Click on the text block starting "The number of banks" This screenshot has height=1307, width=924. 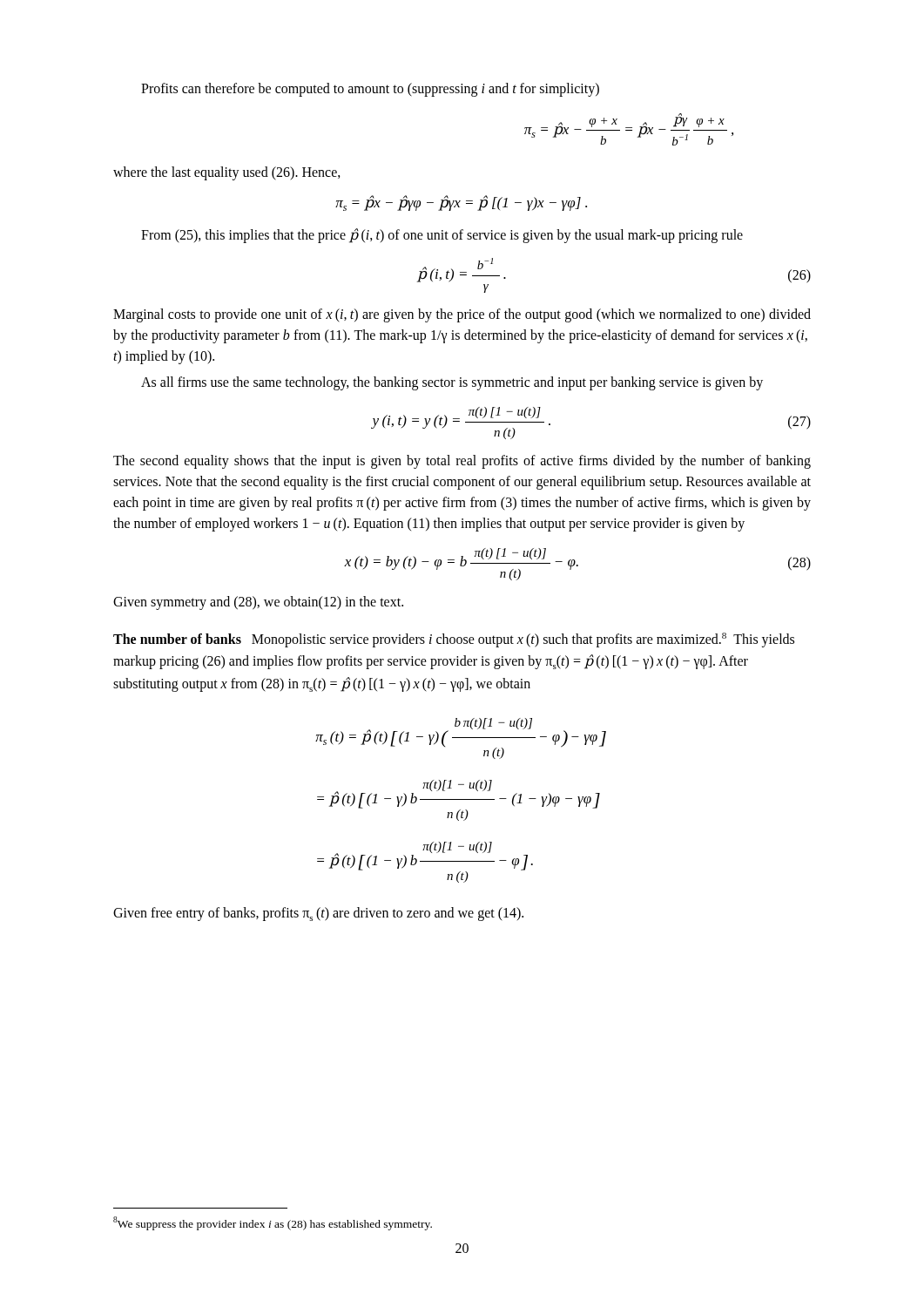tap(454, 662)
